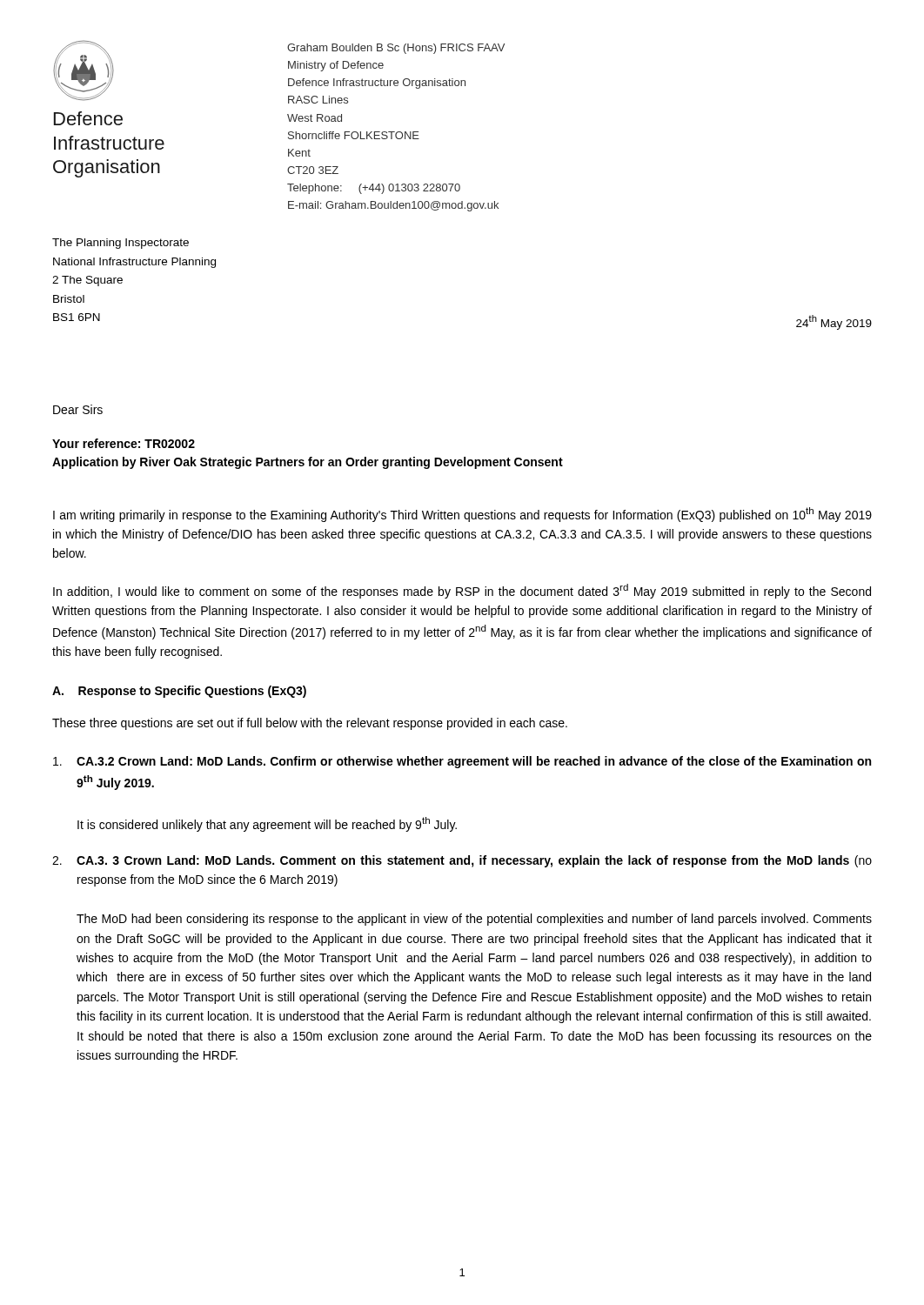Select the text with the text "Dear Sirs"

tap(78, 410)
